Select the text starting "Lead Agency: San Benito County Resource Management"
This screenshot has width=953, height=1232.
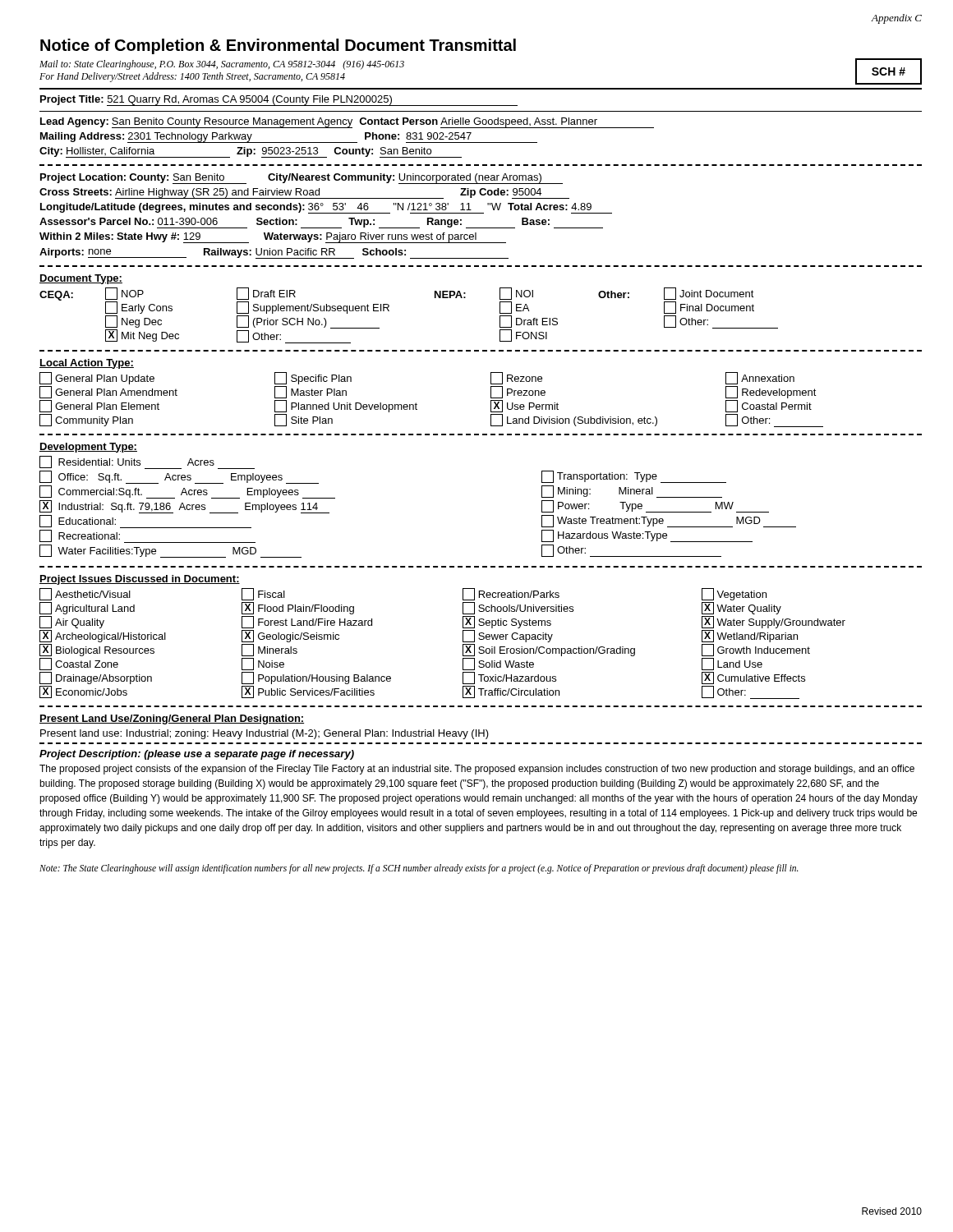click(481, 136)
